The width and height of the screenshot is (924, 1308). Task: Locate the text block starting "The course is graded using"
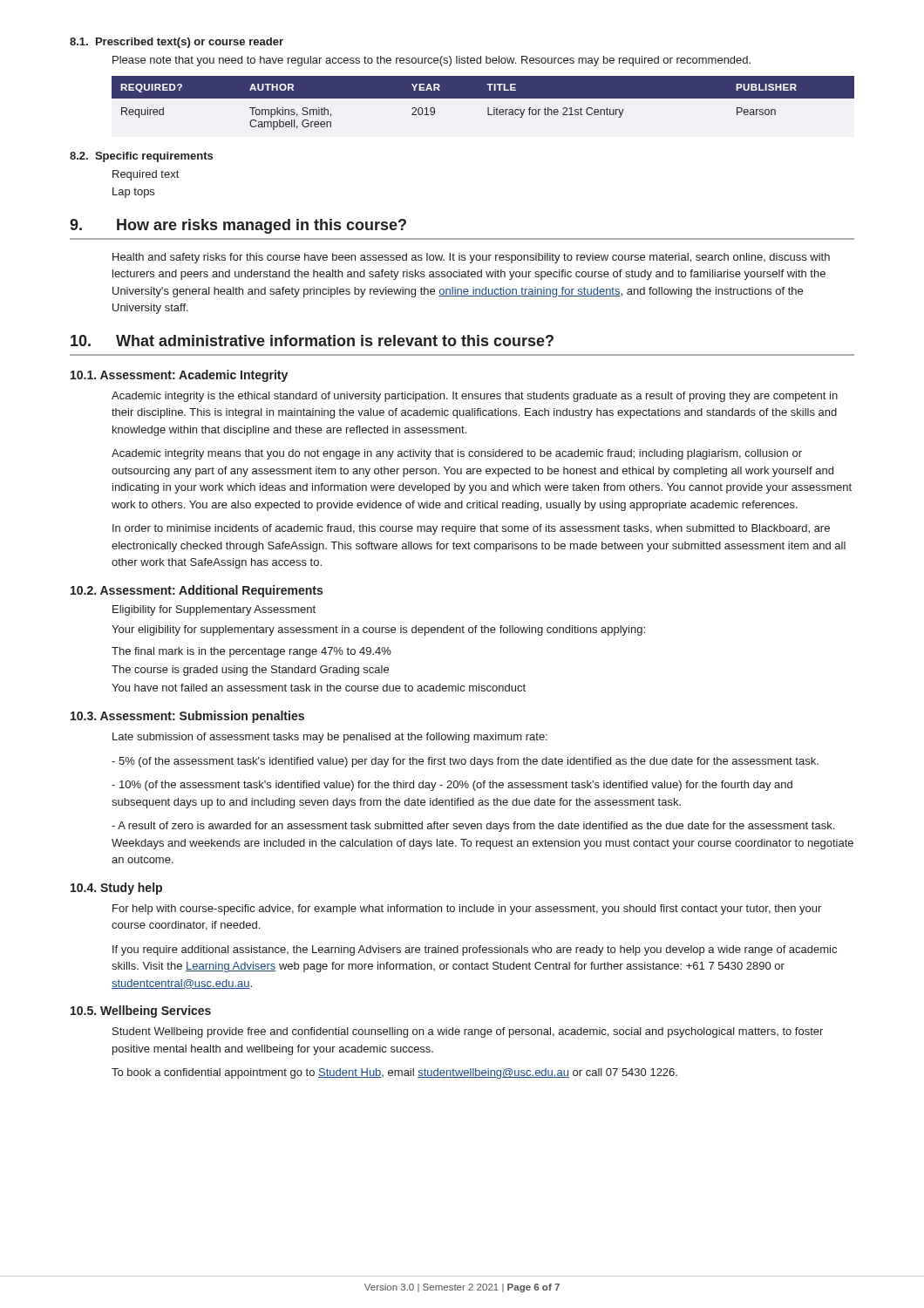[x=250, y=669]
